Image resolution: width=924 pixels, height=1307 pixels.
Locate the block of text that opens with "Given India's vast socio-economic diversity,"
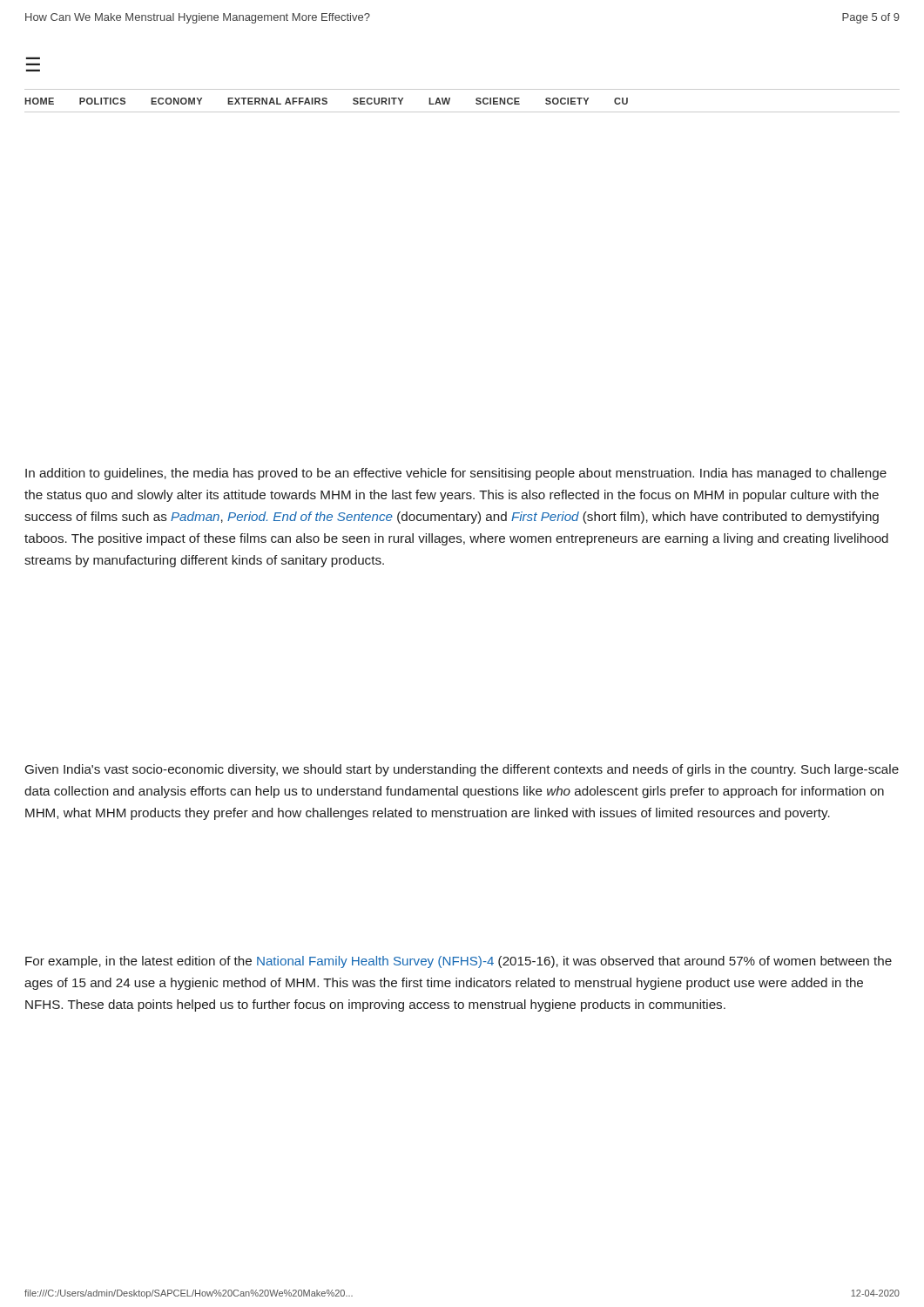462,791
